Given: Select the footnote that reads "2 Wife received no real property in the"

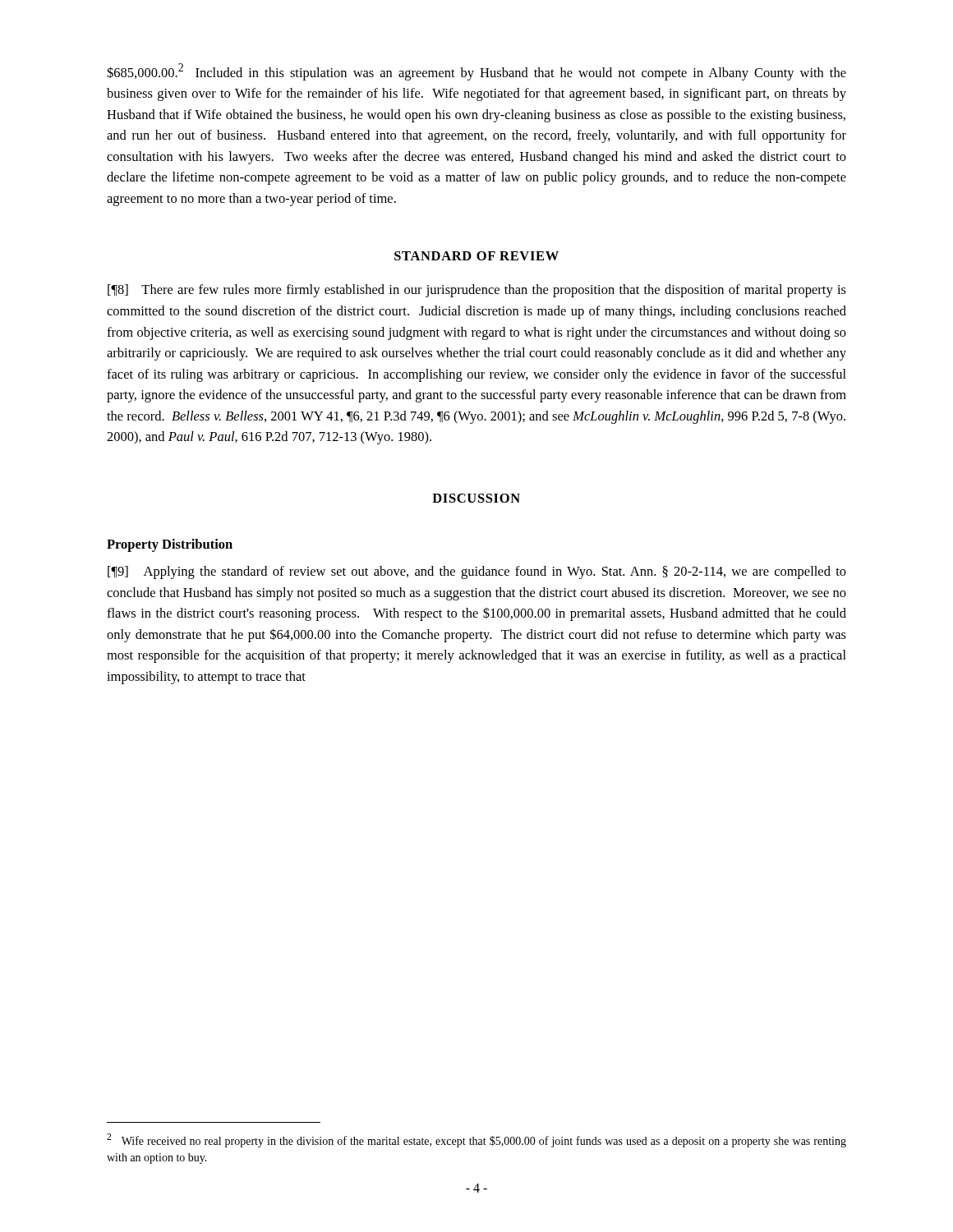Looking at the screenshot, I should 476,1148.
